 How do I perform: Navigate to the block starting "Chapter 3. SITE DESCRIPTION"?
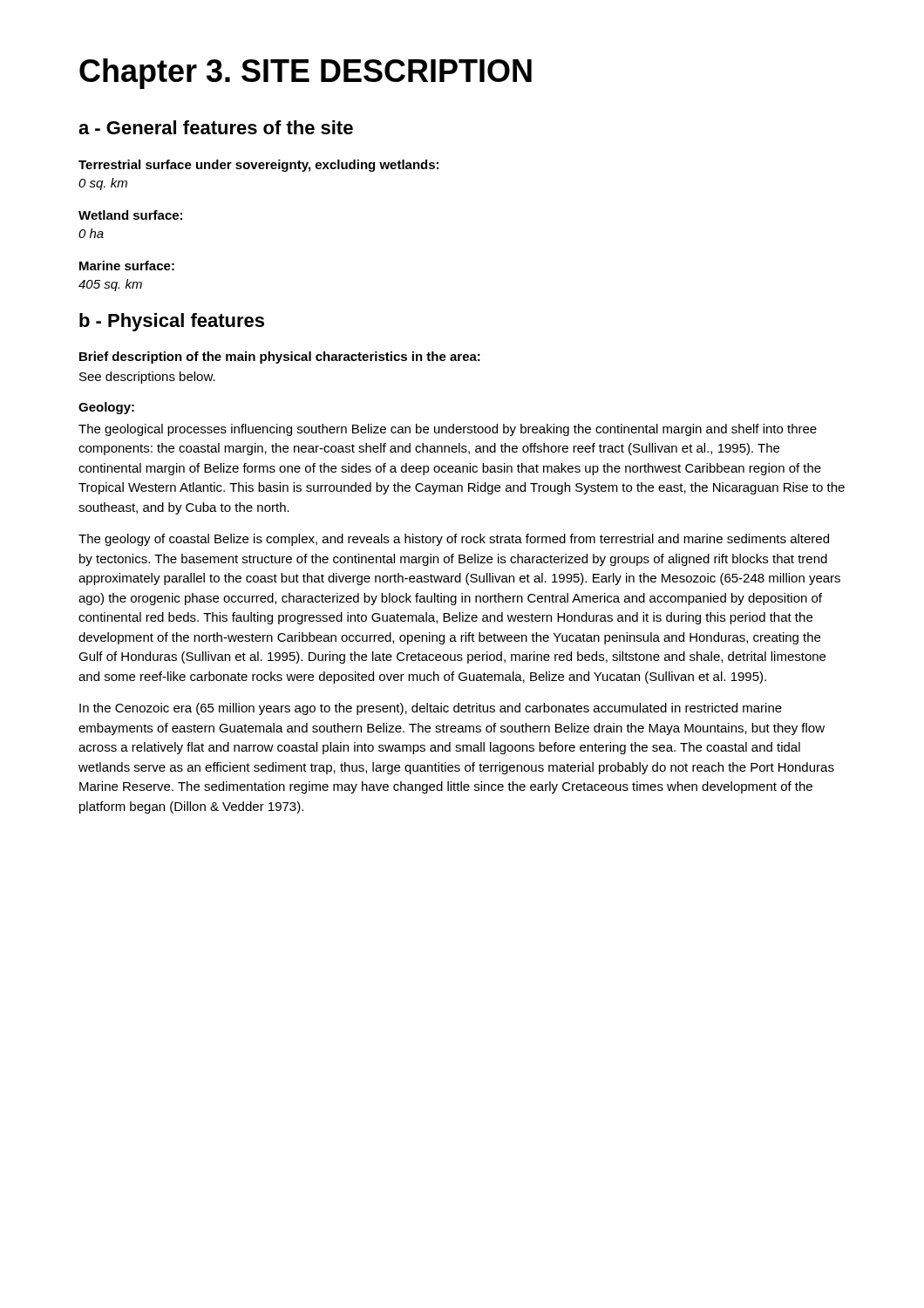coord(462,71)
